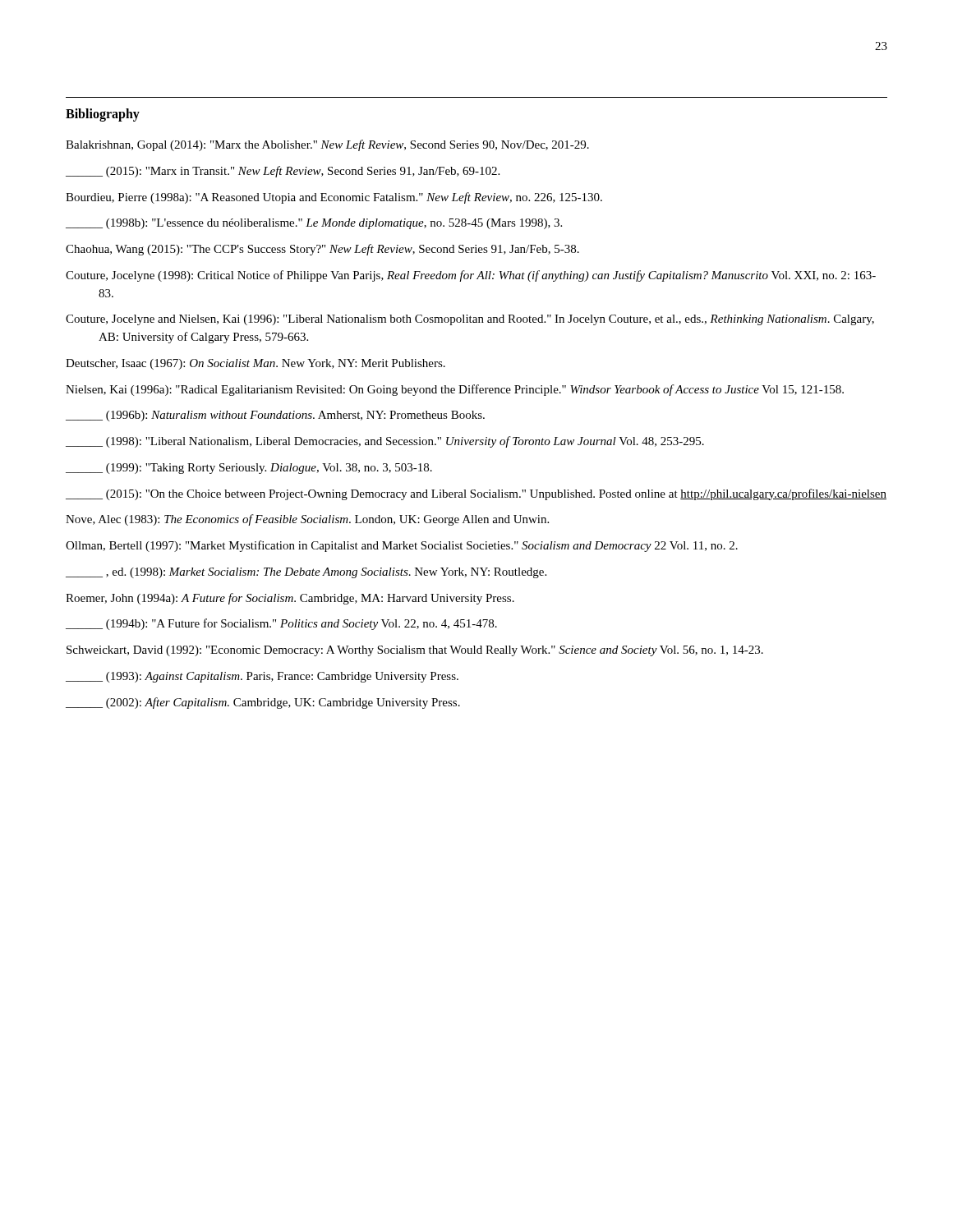Screen dimensions: 1232x953
Task: Click the passage that begins "Schweickart, David (1992): "Economic"
Action: [x=415, y=650]
